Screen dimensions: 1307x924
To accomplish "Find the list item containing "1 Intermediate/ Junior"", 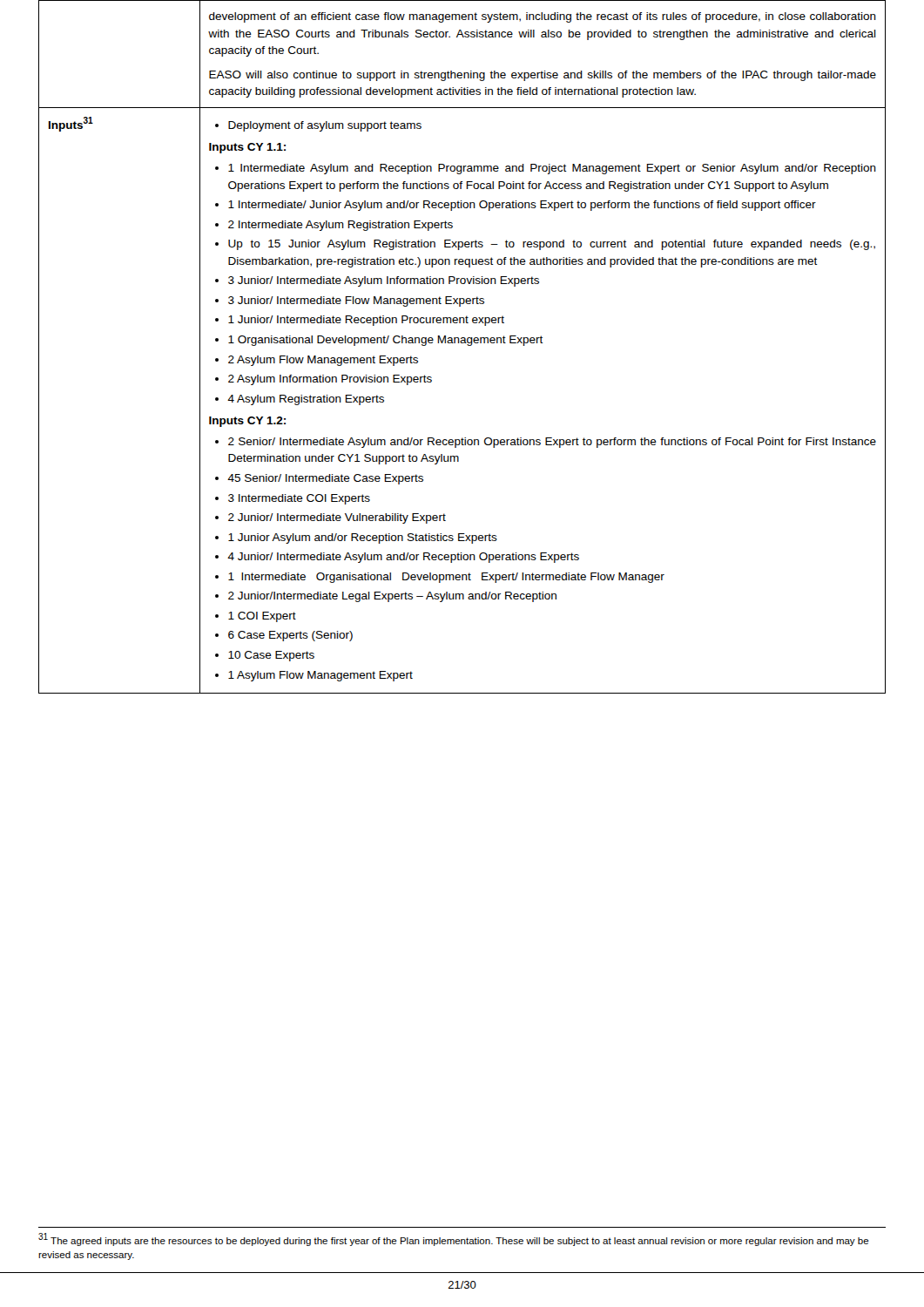I will coord(522,204).
